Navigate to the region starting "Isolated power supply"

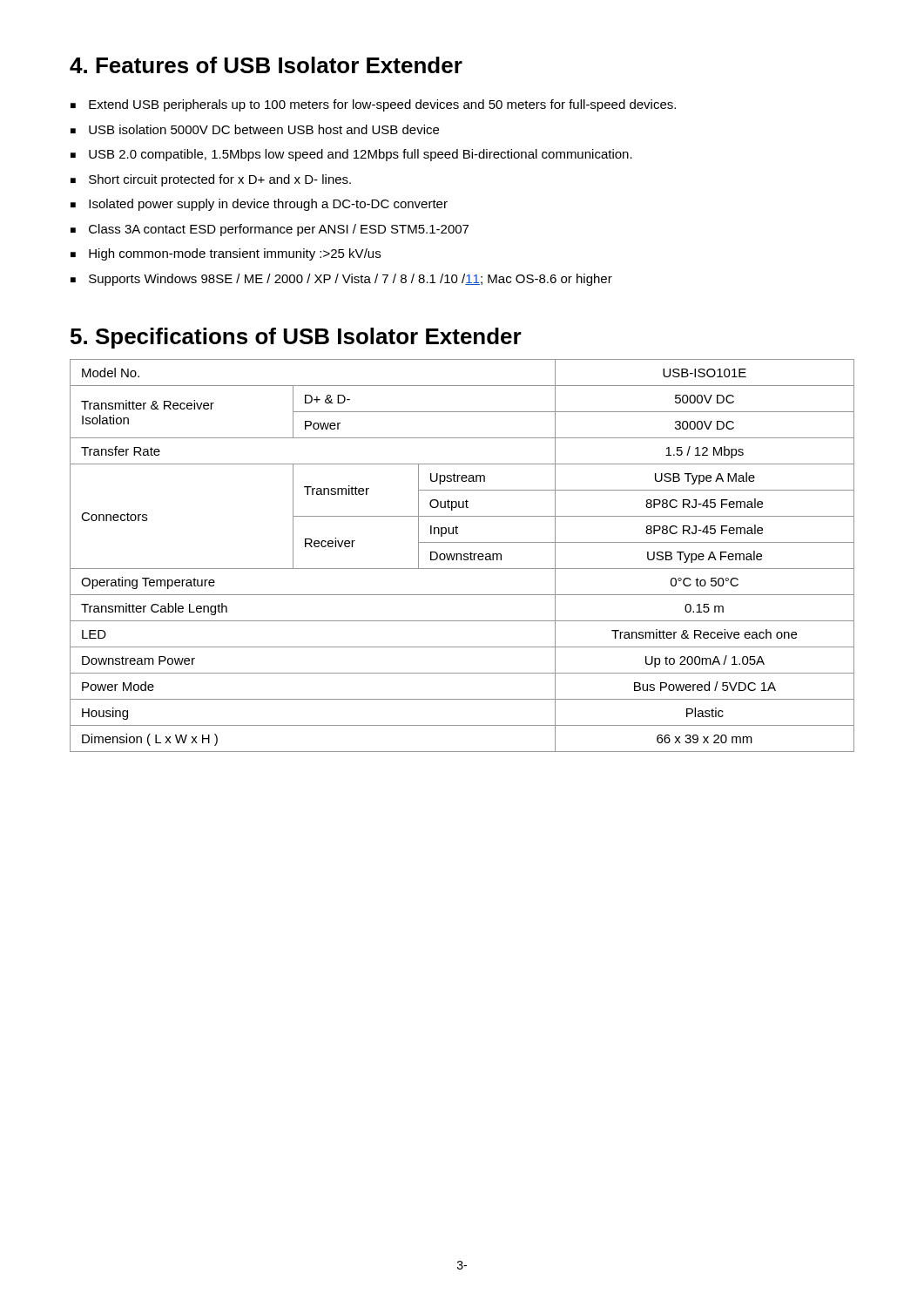click(x=268, y=203)
